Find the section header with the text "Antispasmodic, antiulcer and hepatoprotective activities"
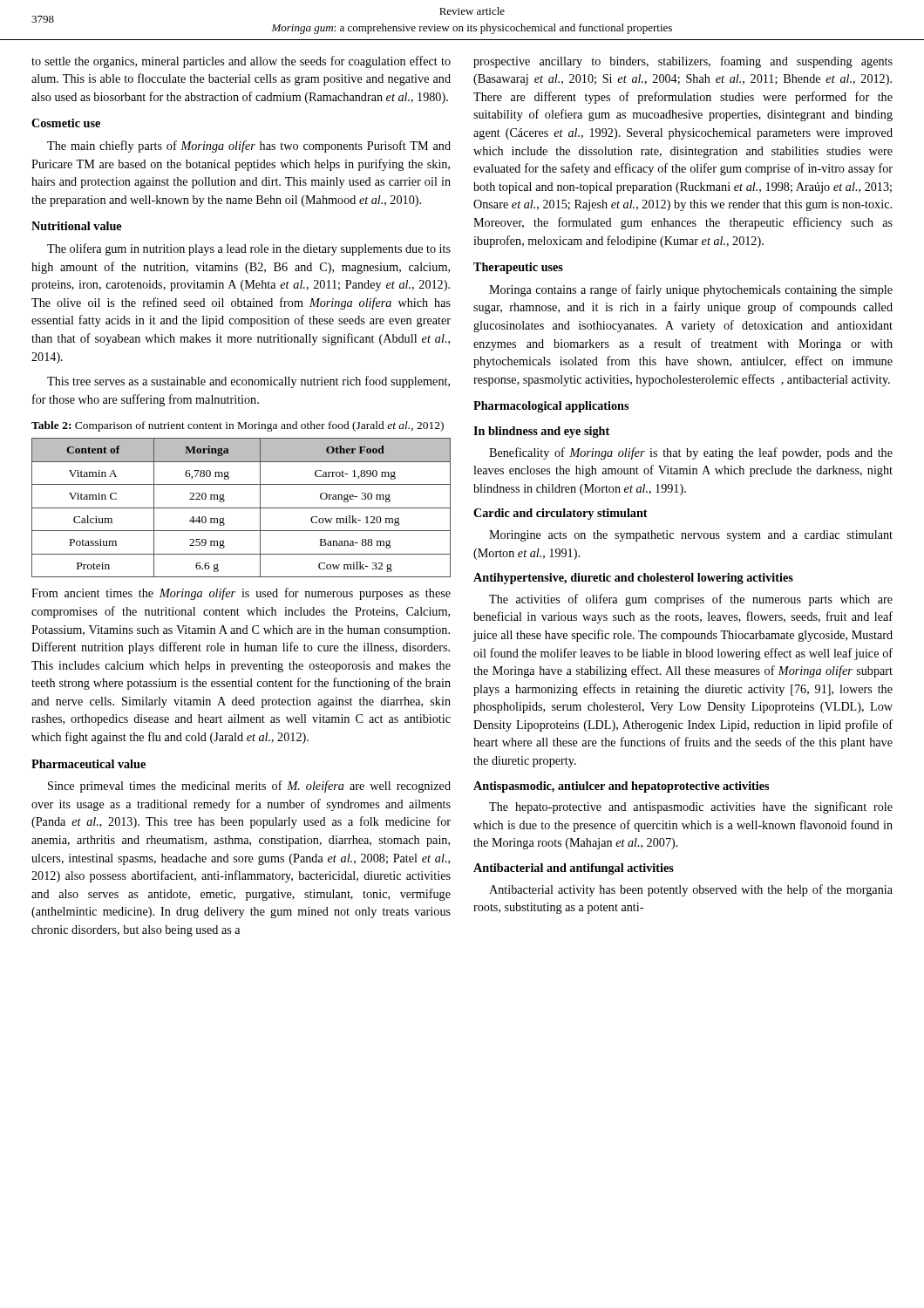Image resolution: width=924 pixels, height=1308 pixels. pyautogui.click(x=621, y=785)
